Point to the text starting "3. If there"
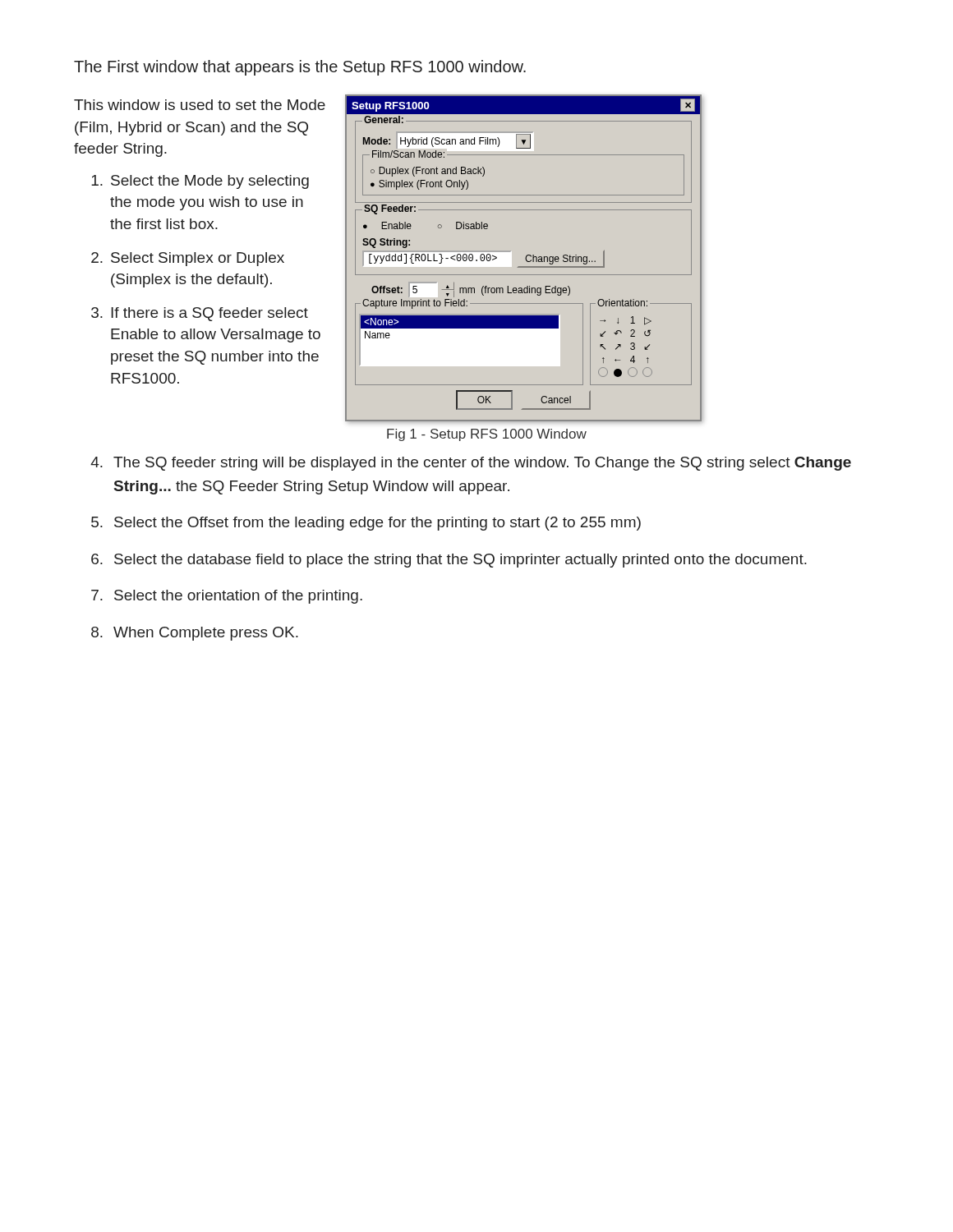This screenshot has width=953, height=1232. (x=201, y=346)
